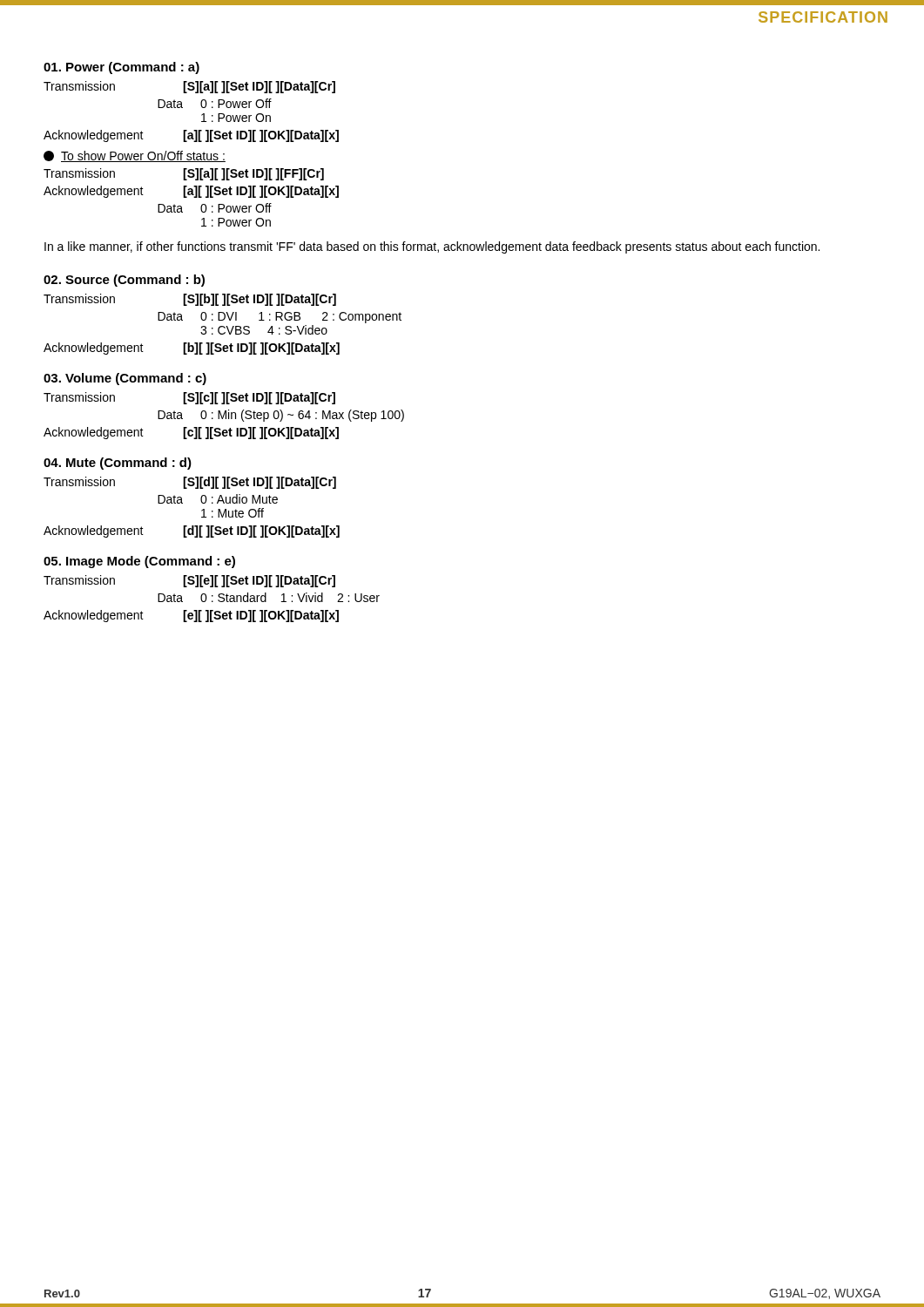Where is the passage that starts "Acknowledgement [d][ ][Set"?
924x1307 pixels.
pos(192,531)
